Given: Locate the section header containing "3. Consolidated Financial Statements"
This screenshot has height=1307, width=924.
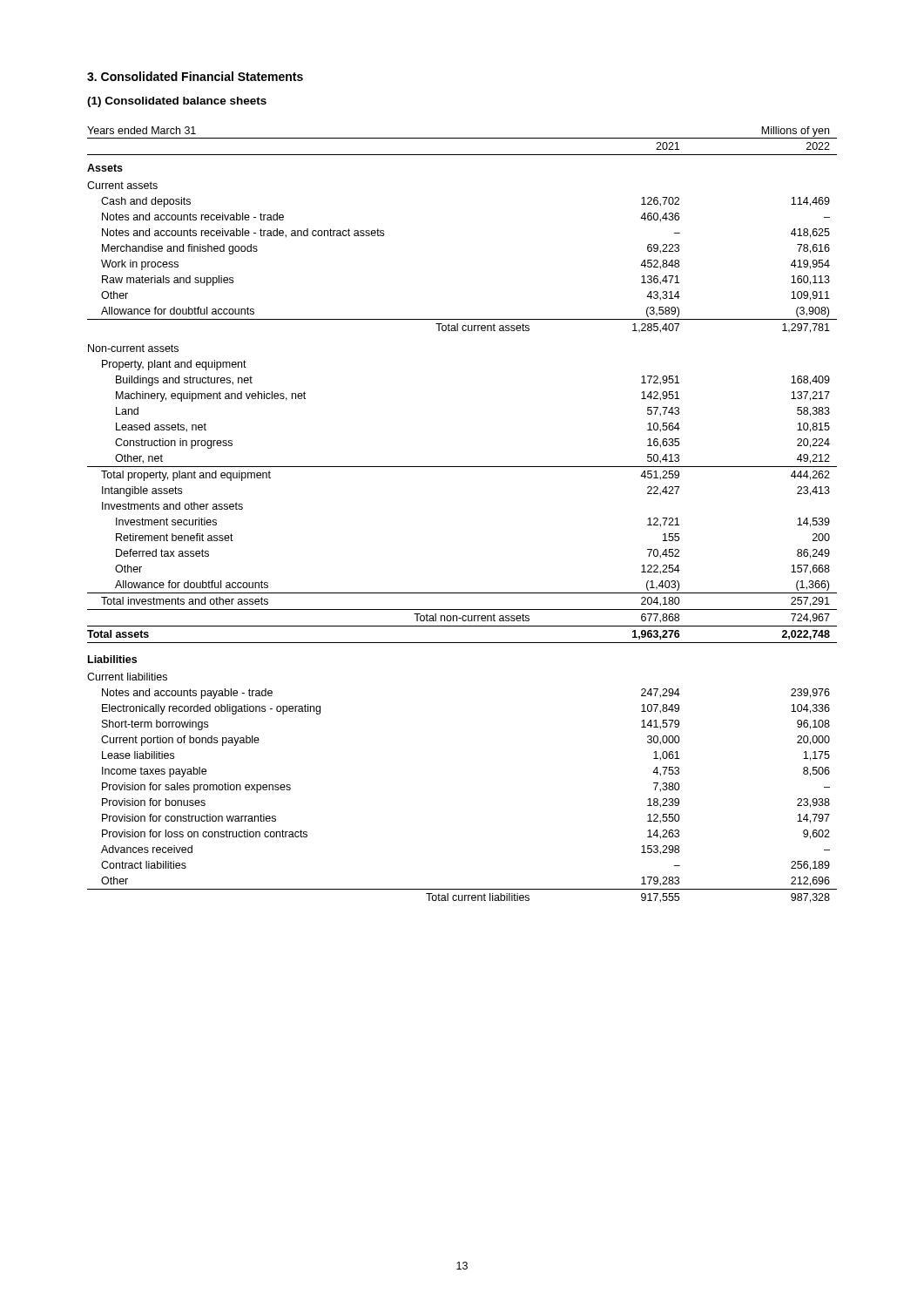Looking at the screenshot, I should [x=195, y=77].
